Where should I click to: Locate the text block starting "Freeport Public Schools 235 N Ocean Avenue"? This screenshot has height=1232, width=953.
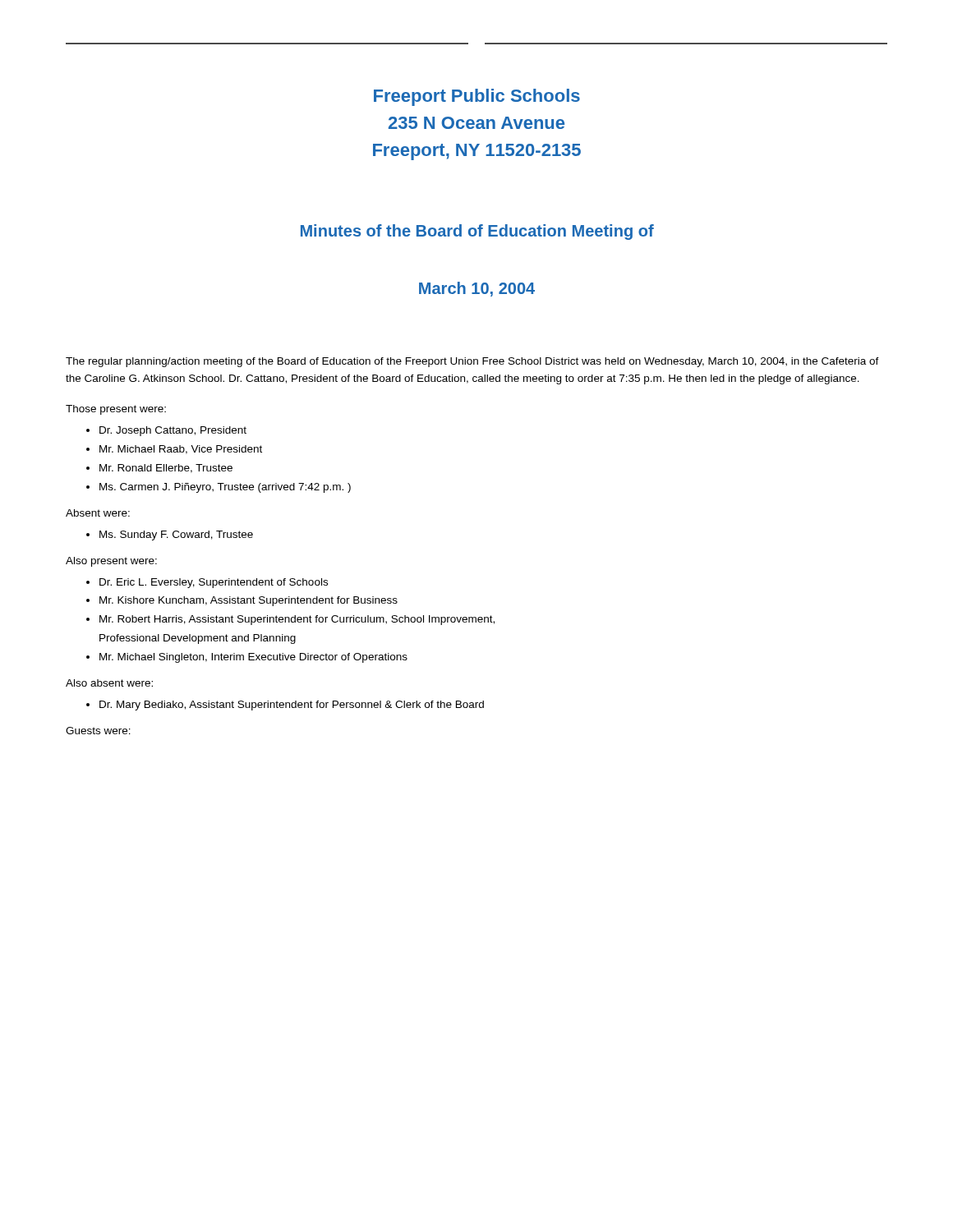pos(476,123)
